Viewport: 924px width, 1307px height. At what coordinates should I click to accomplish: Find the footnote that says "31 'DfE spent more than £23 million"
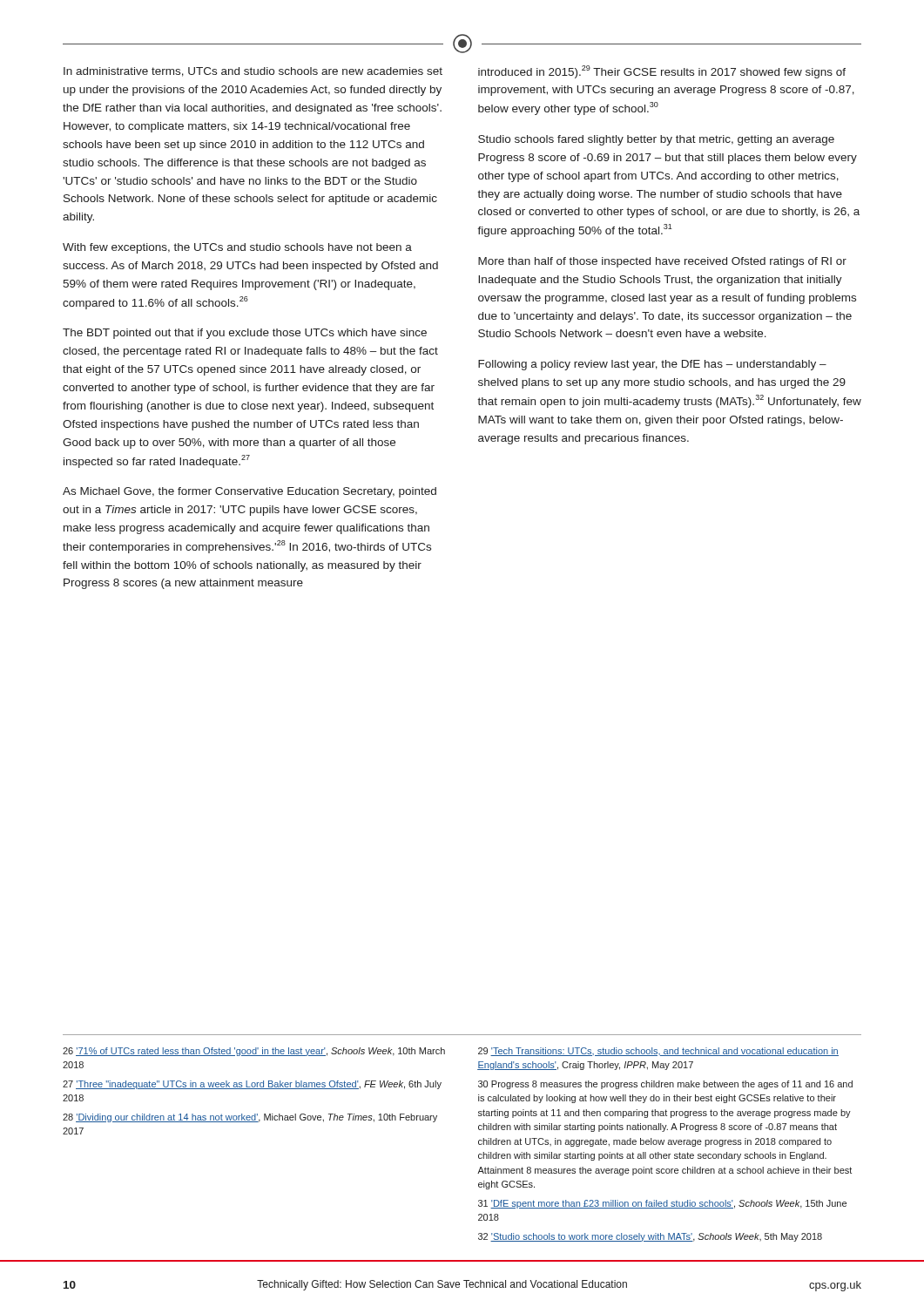[x=662, y=1210]
